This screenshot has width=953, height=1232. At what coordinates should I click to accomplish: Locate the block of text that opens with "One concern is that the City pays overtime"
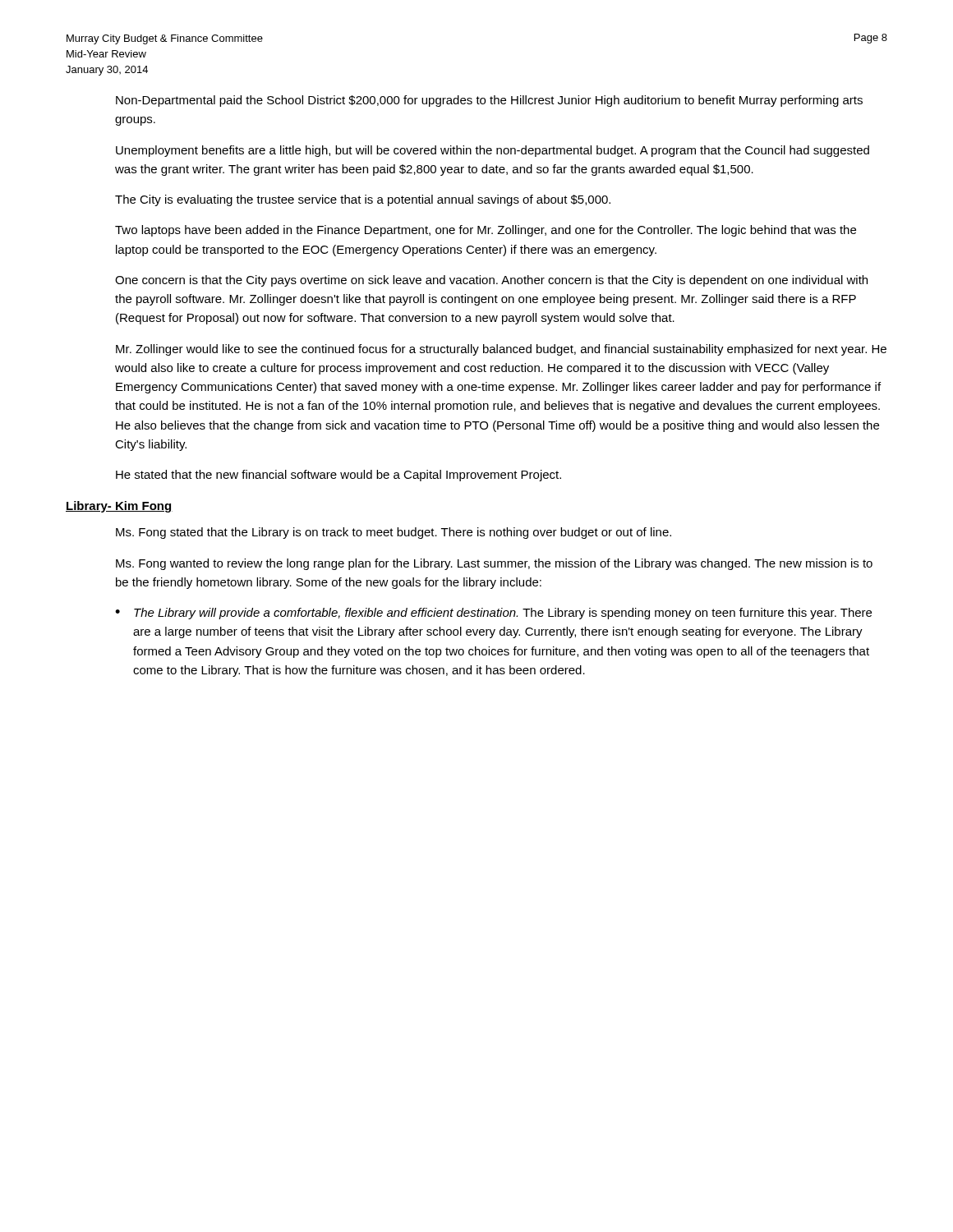pyautogui.click(x=492, y=299)
